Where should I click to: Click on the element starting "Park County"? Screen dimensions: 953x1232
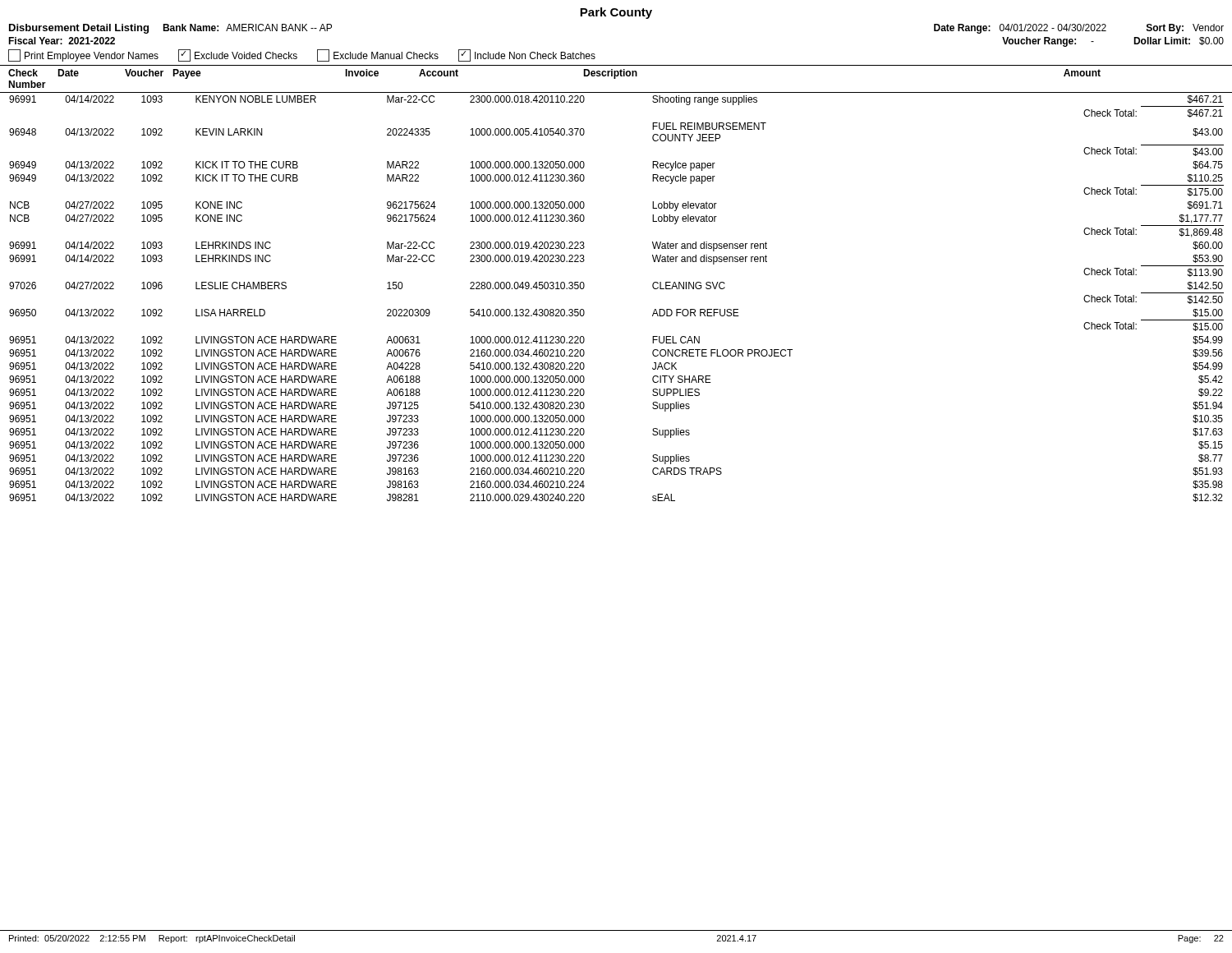pyautogui.click(x=616, y=12)
